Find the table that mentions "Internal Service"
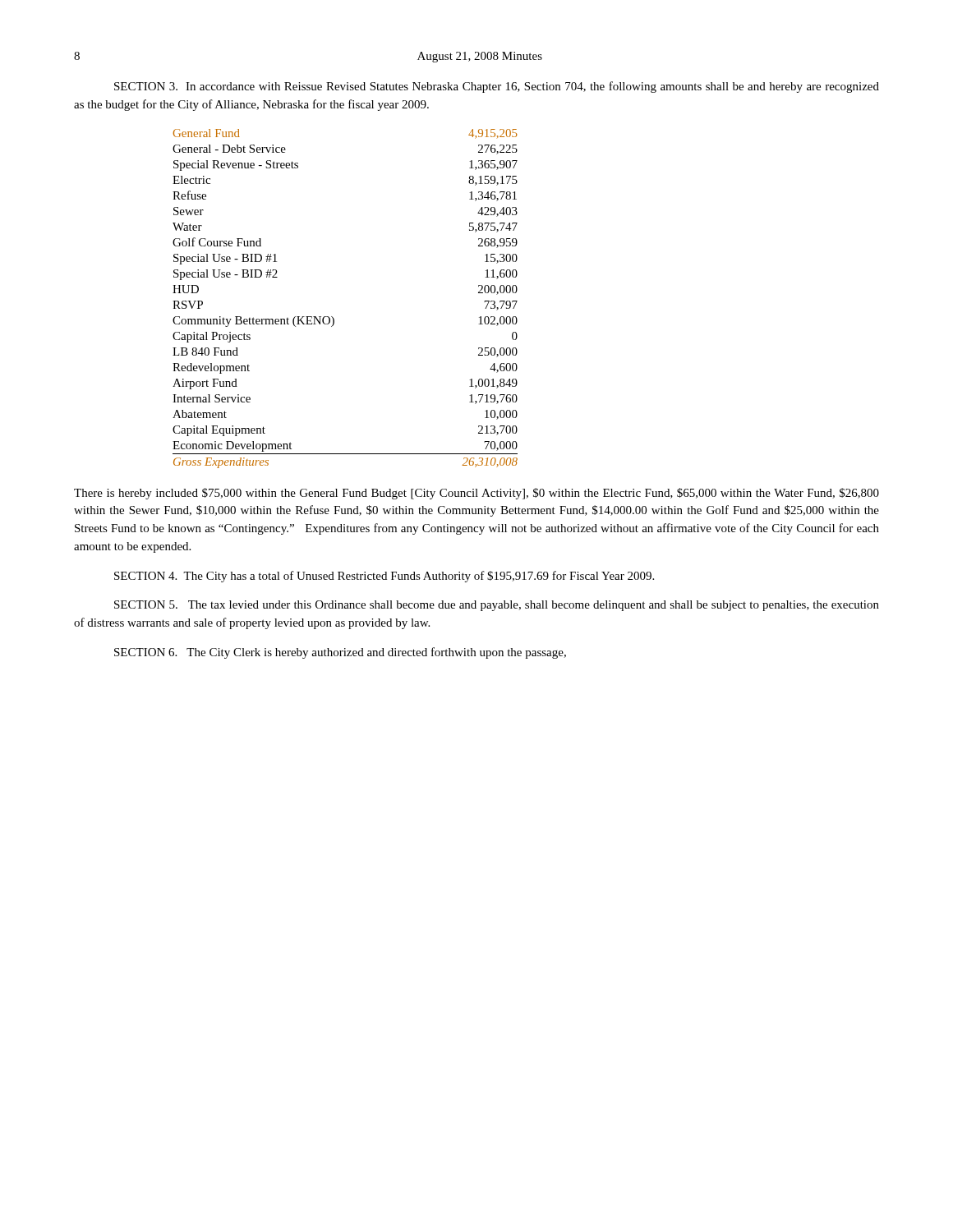This screenshot has width=953, height=1232. [x=476, y=297]
